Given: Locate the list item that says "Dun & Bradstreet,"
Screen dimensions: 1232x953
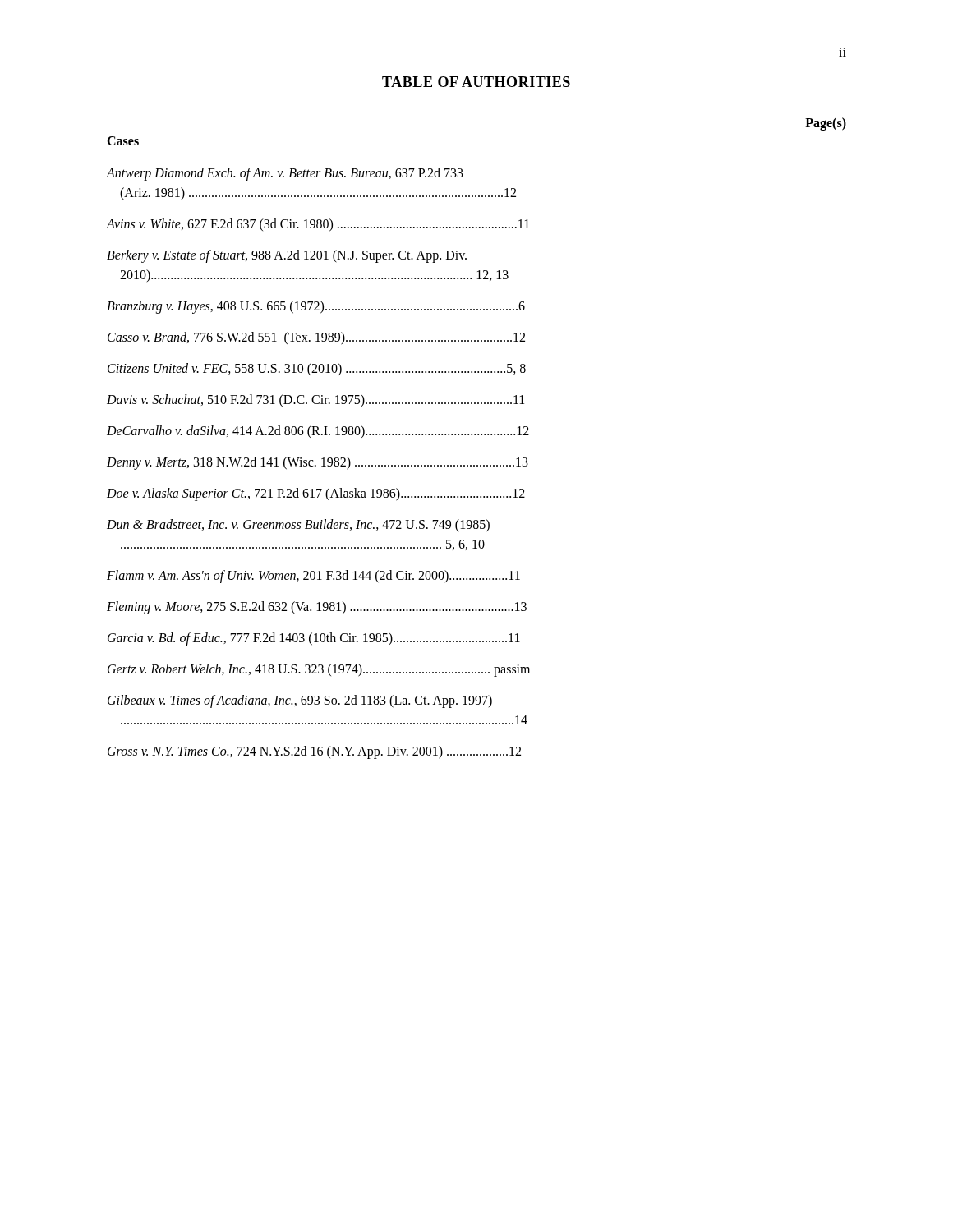Looking at the screenshot, I should pyautogui.click(x=476, y=535).
